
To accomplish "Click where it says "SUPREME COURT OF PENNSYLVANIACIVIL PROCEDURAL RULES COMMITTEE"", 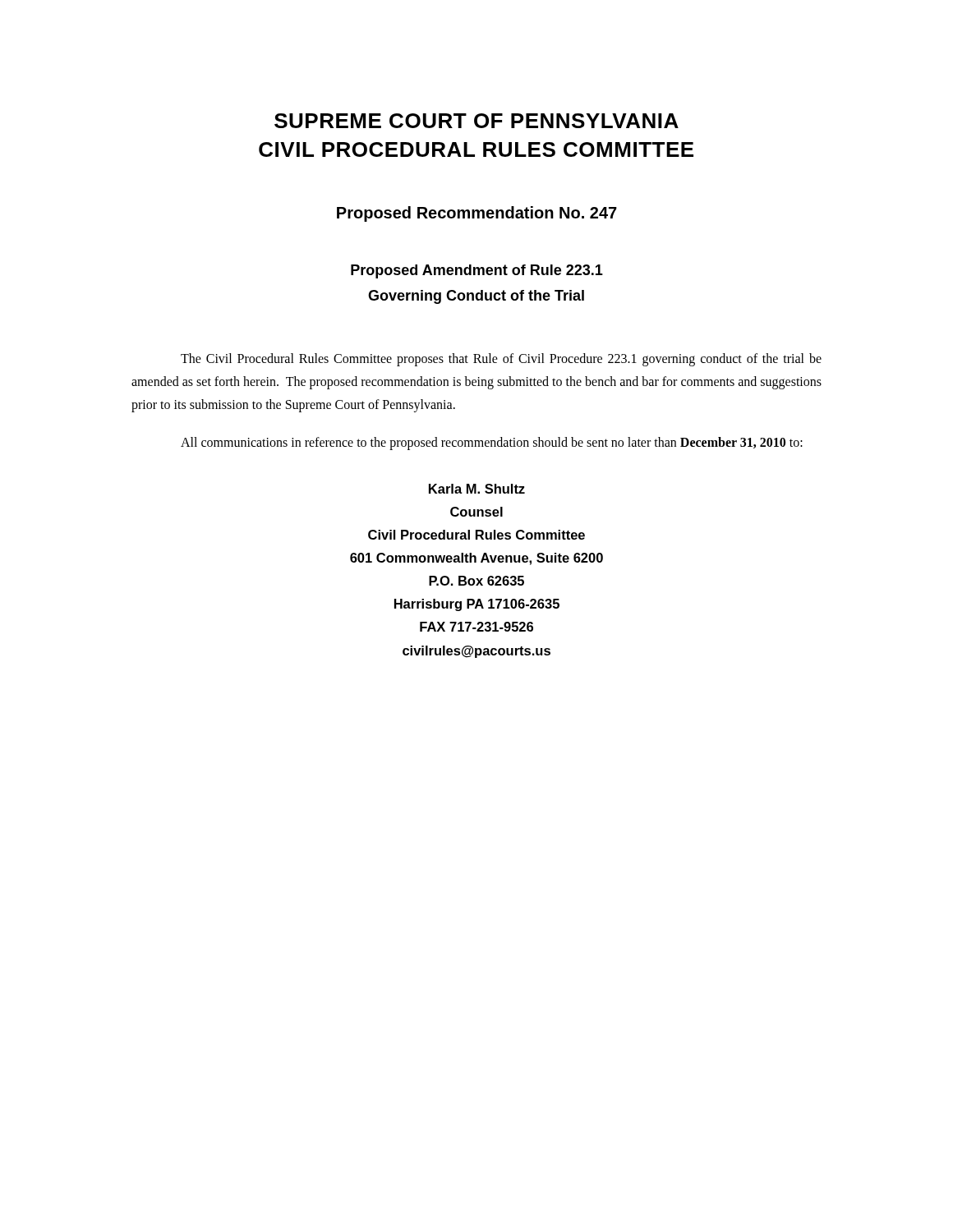I will coord(476,136).
